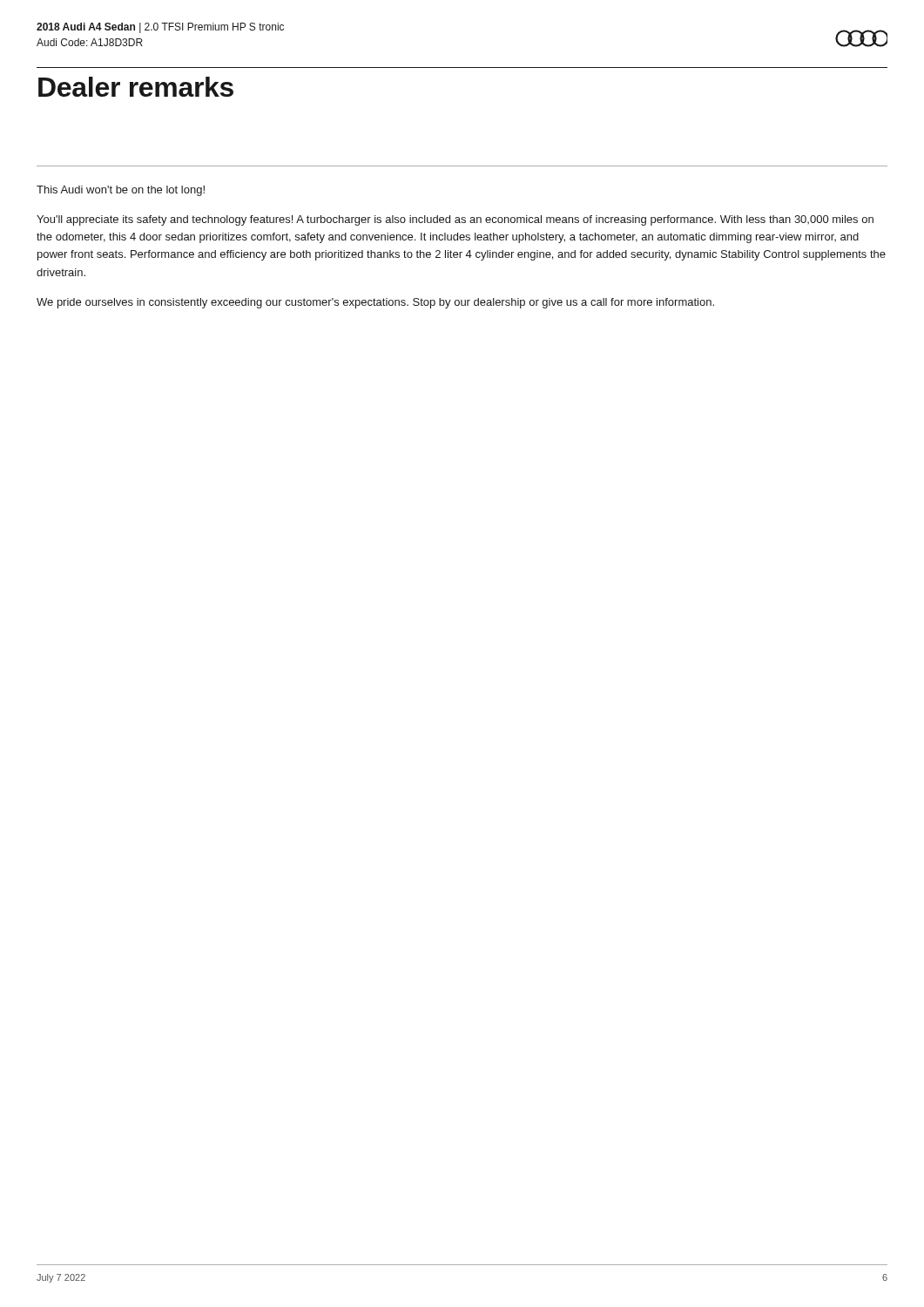
Task: Locate the region starting "We pride ourselves in consistently exceeding"
Action: (462, 302)
